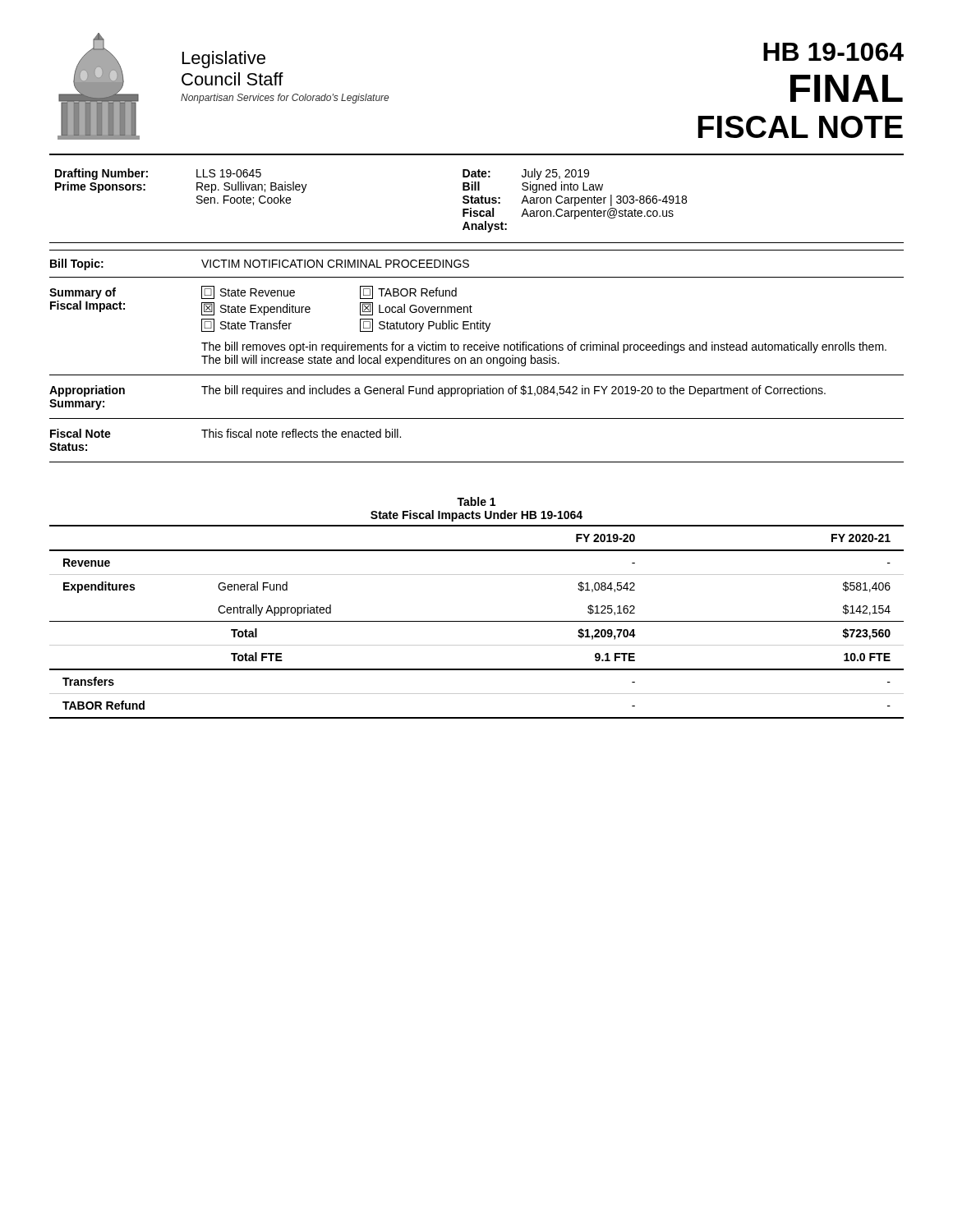Navigate to the text block starting "HB 19-1064"

pos(833,52)
